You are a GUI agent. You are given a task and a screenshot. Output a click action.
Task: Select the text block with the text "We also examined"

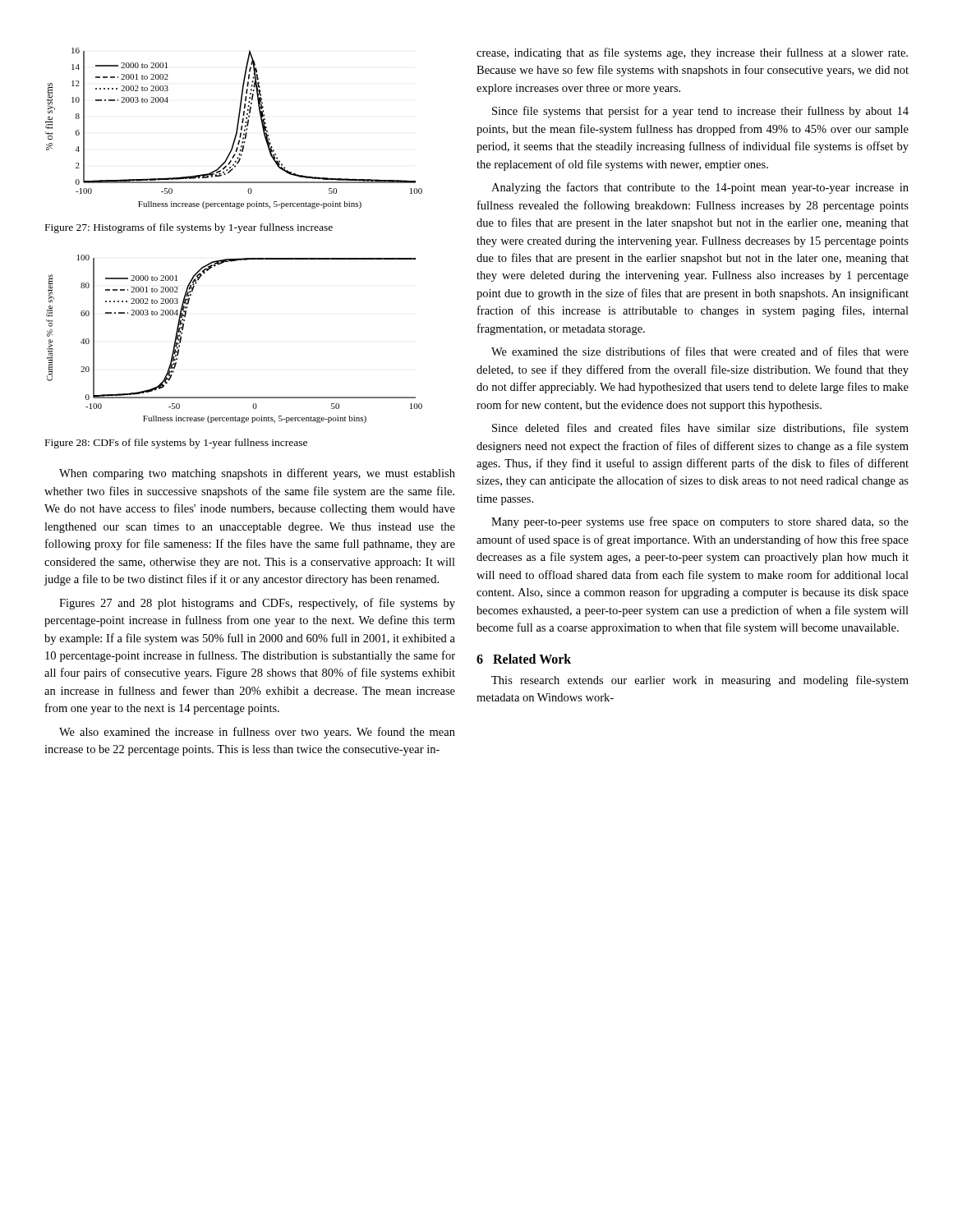[250, 740]
